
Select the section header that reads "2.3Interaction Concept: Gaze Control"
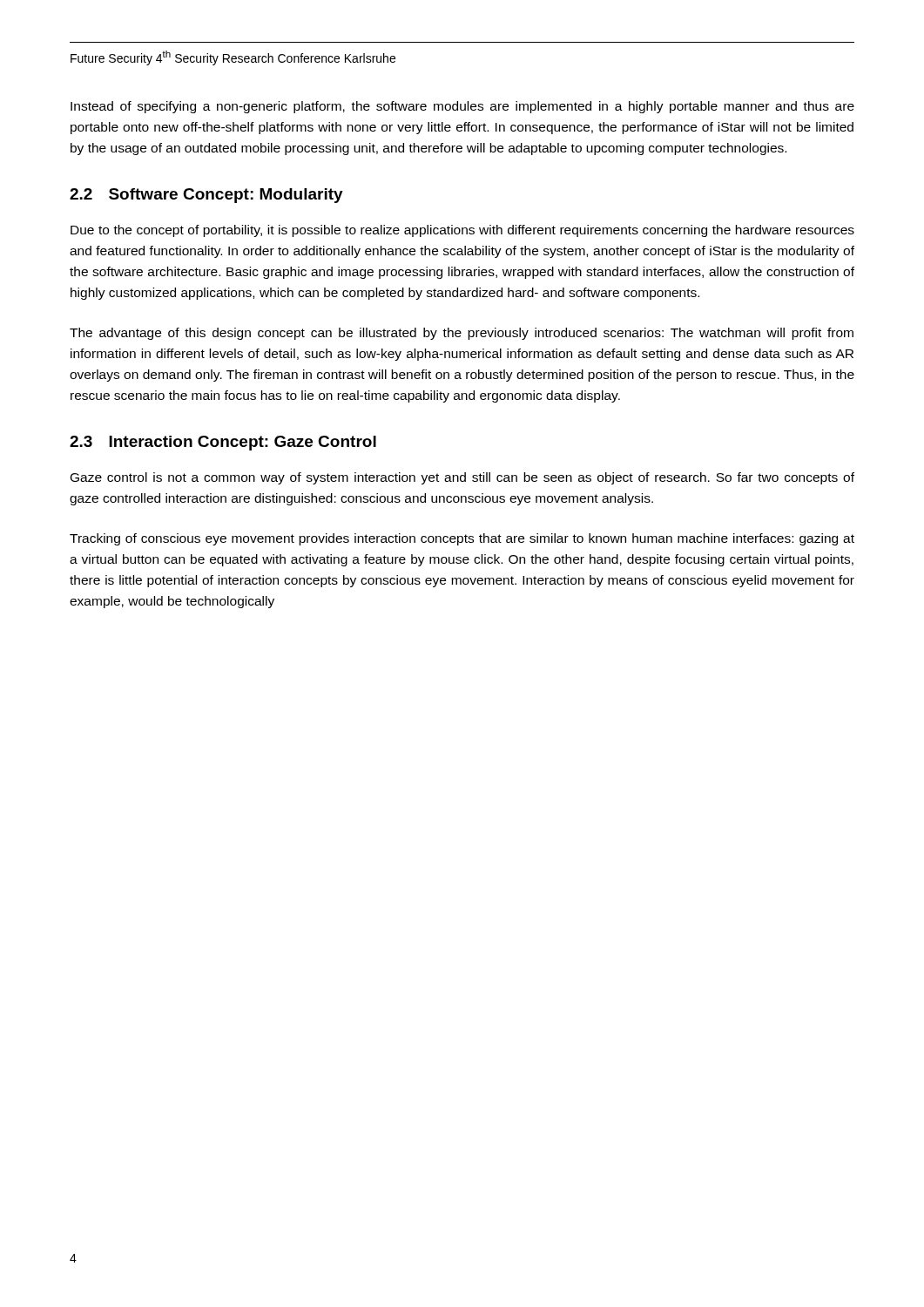pyautogui.click(x=223, y=442)
